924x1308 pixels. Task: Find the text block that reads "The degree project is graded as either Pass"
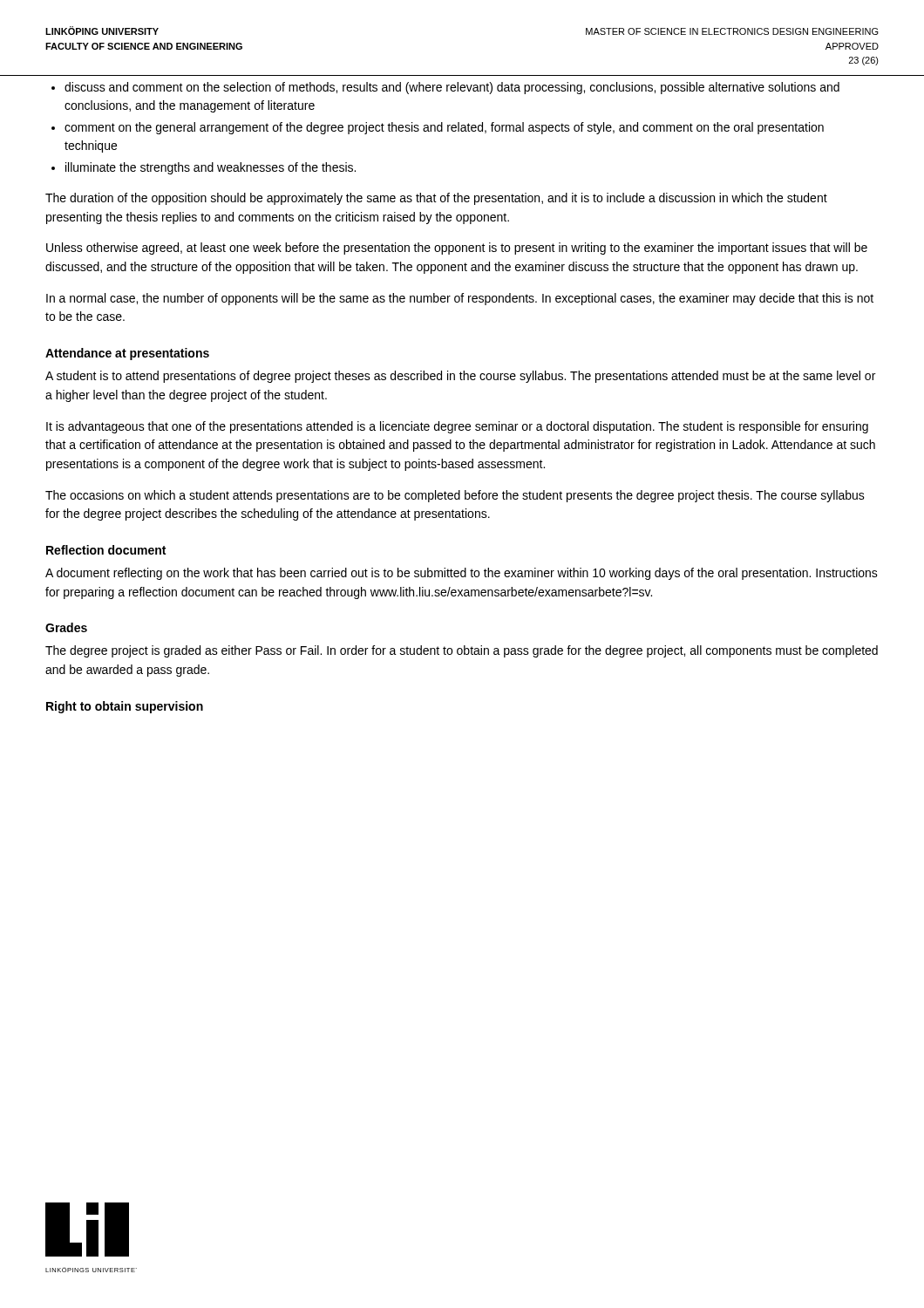(462, 660)
